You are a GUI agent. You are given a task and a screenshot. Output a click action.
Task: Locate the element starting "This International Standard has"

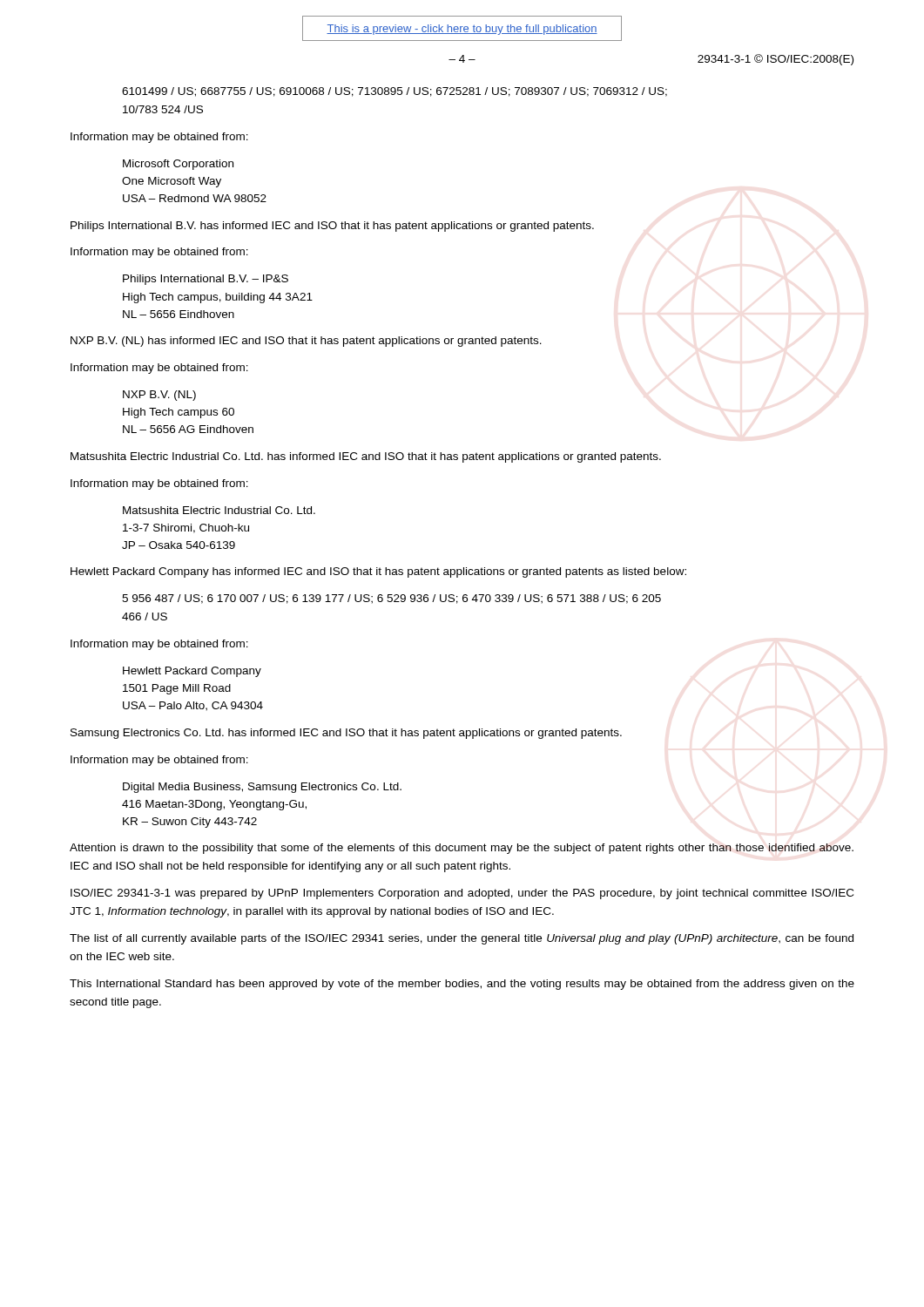click(462, 992)
